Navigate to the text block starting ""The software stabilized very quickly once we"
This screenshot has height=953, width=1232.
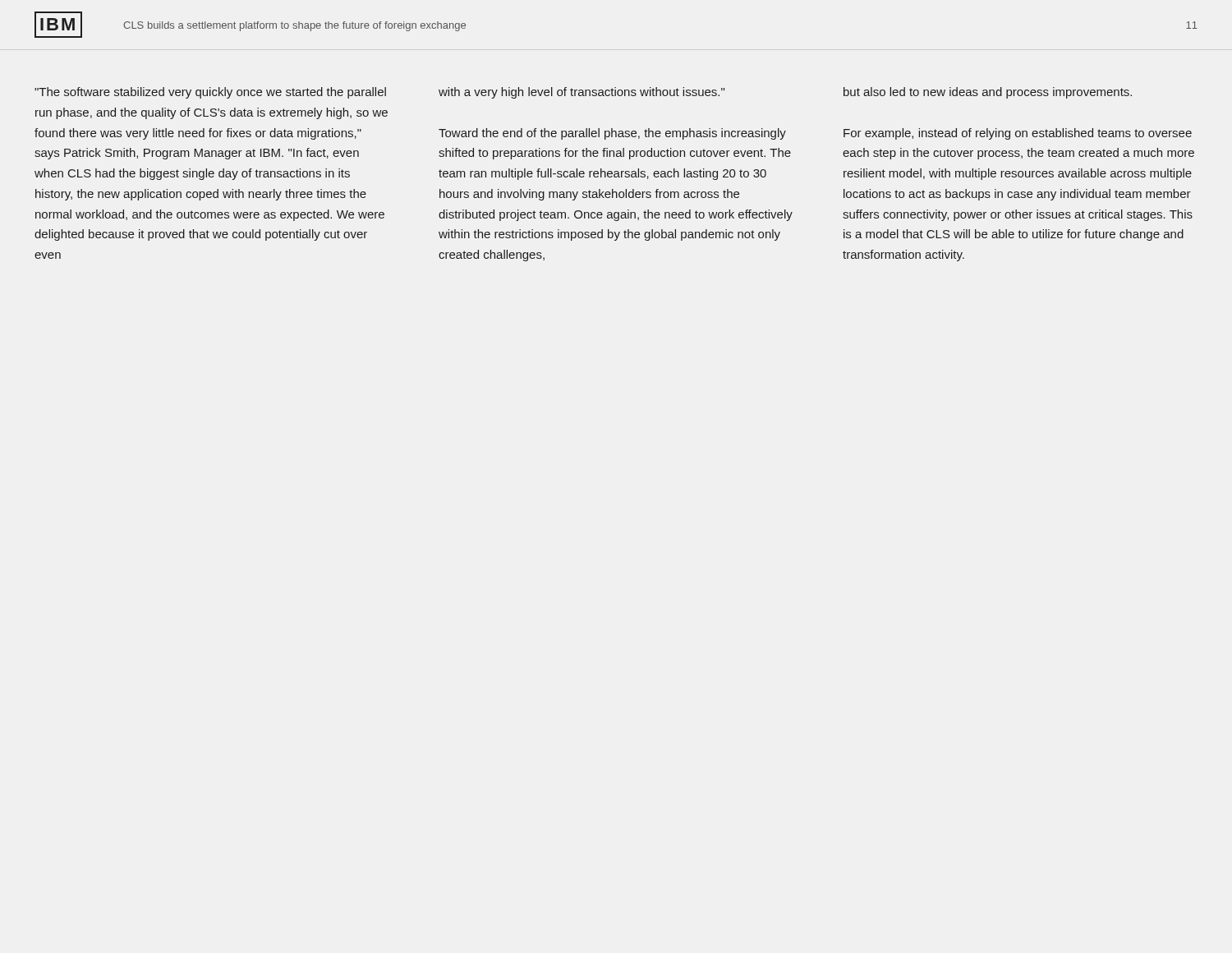(x=211, y=173)
